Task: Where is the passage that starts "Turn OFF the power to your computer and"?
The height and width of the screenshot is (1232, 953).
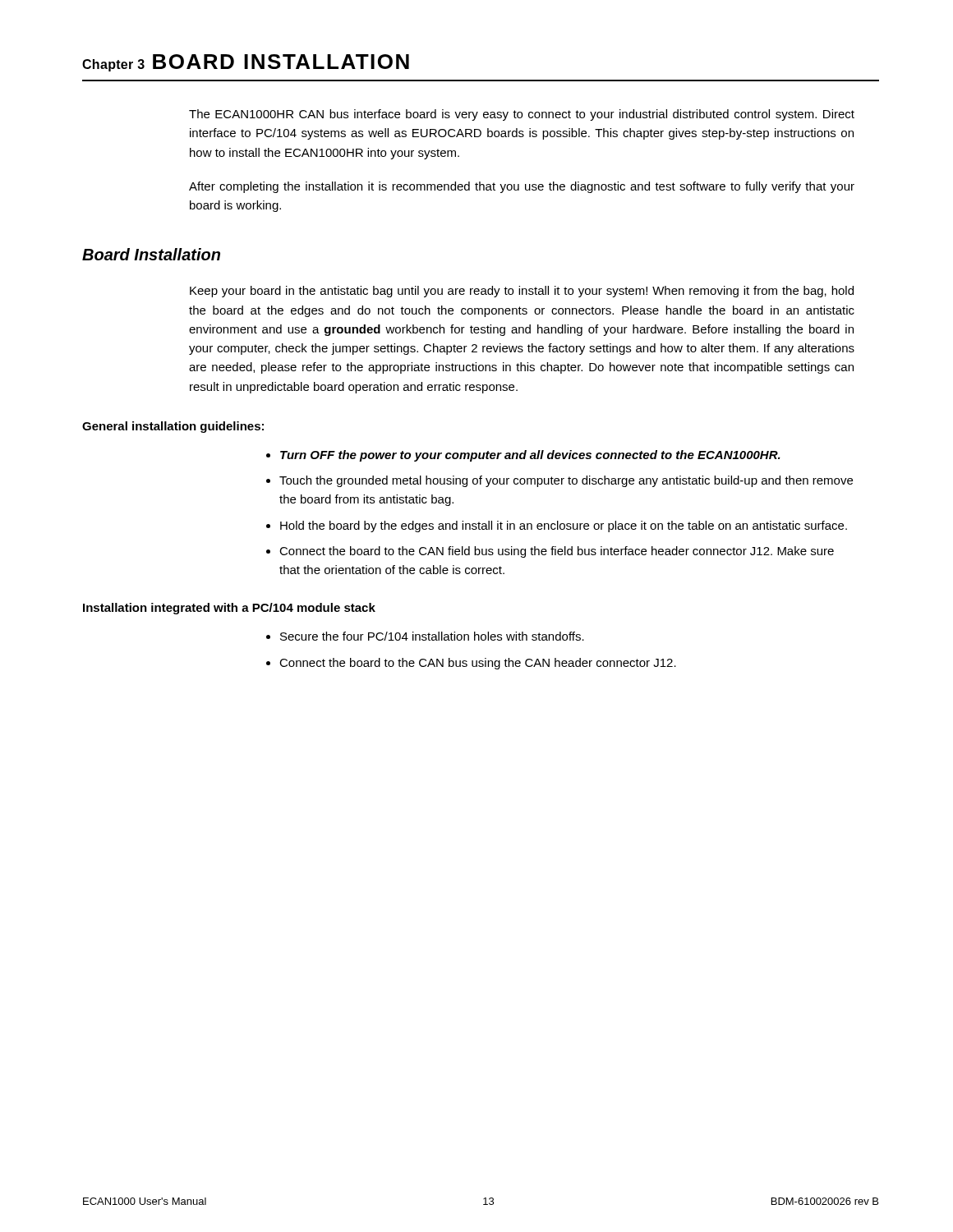Action: coord(530,454)
